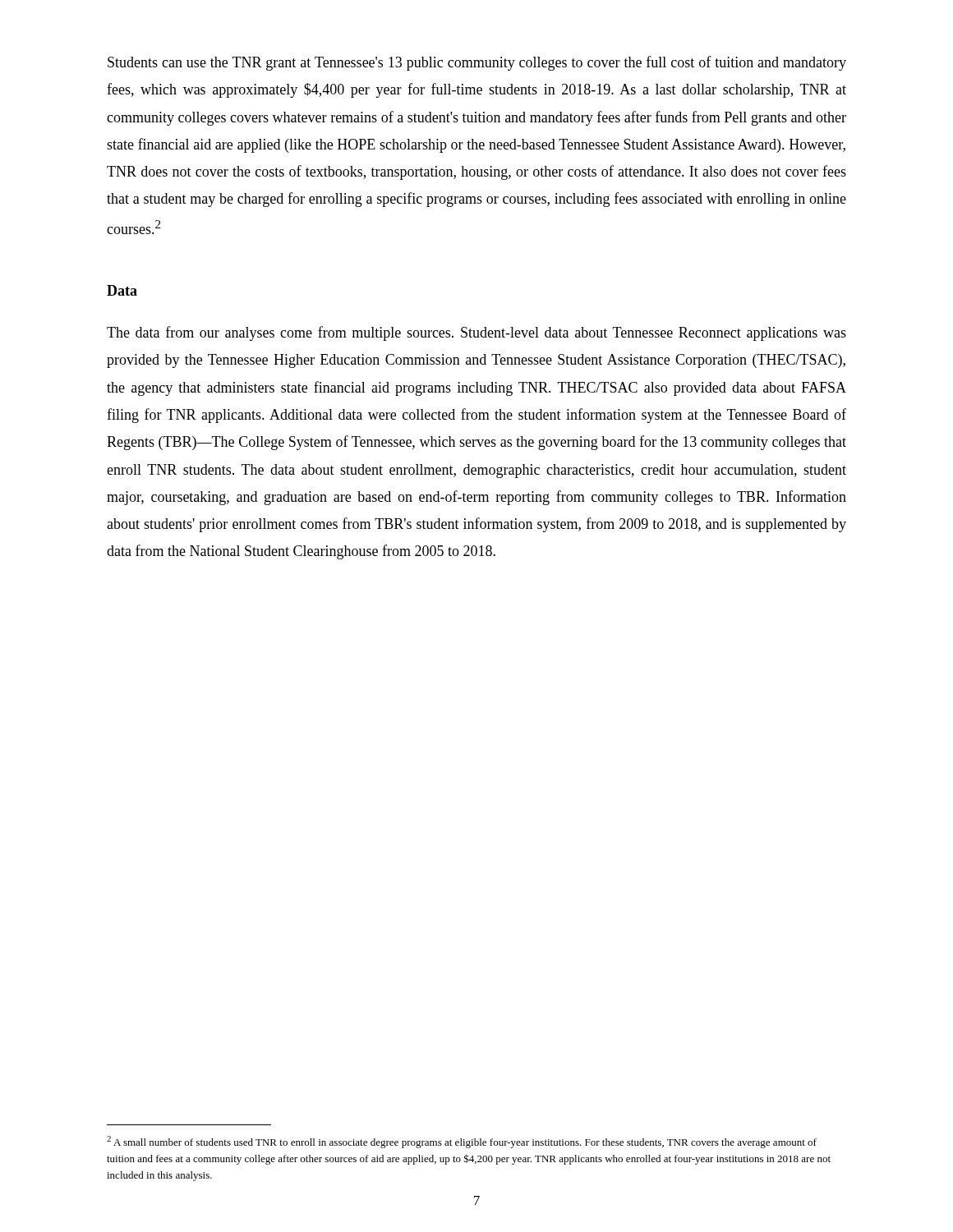Find the text starting "2 A small number of students used"
This screenshot has width=953, height=1232.
[469, 1157]
